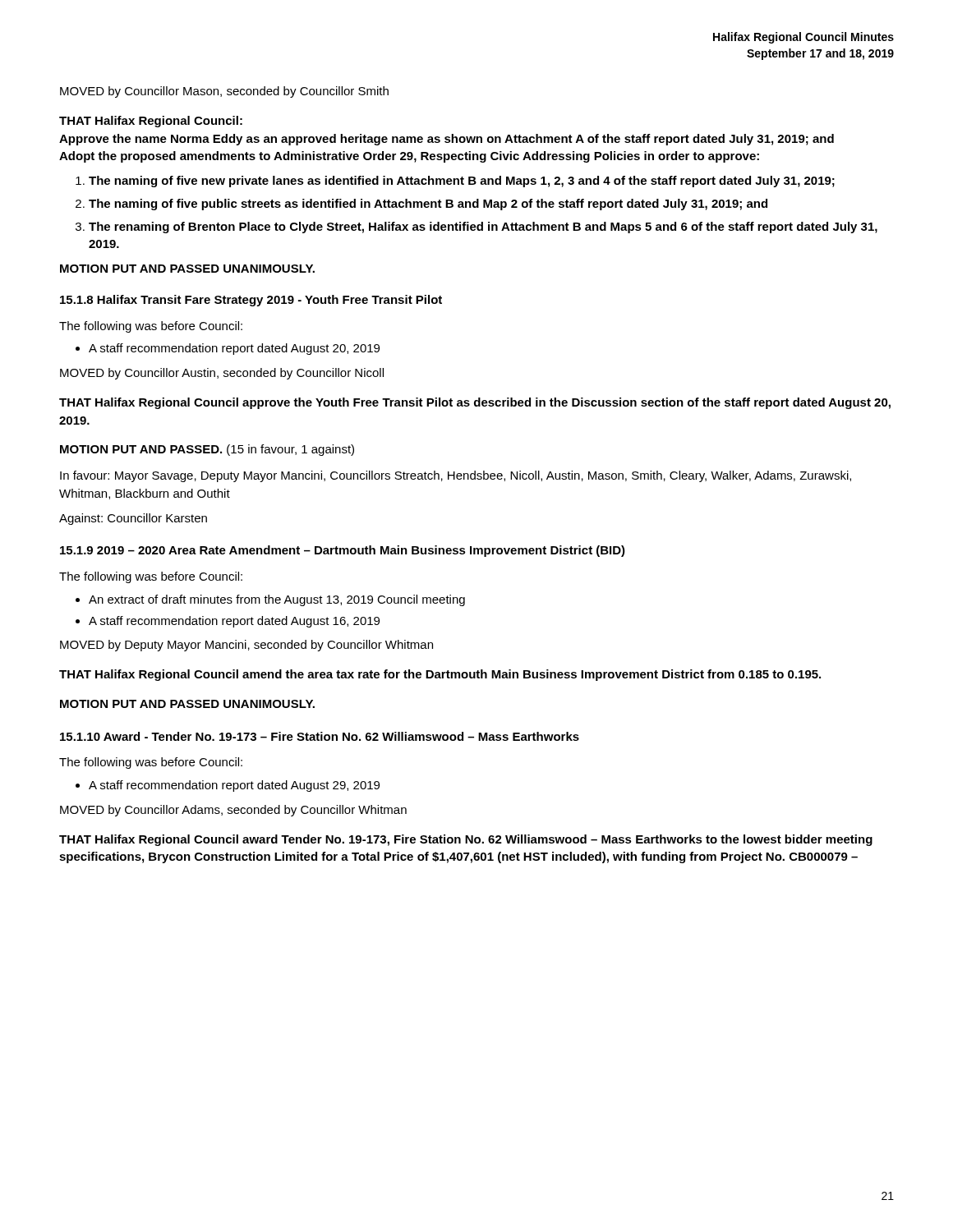Find the block starting "MOVED by Councillor Adams,"
Image resolution: width=953 pixels, height=1232 pixels.
[x=233, y=809]
